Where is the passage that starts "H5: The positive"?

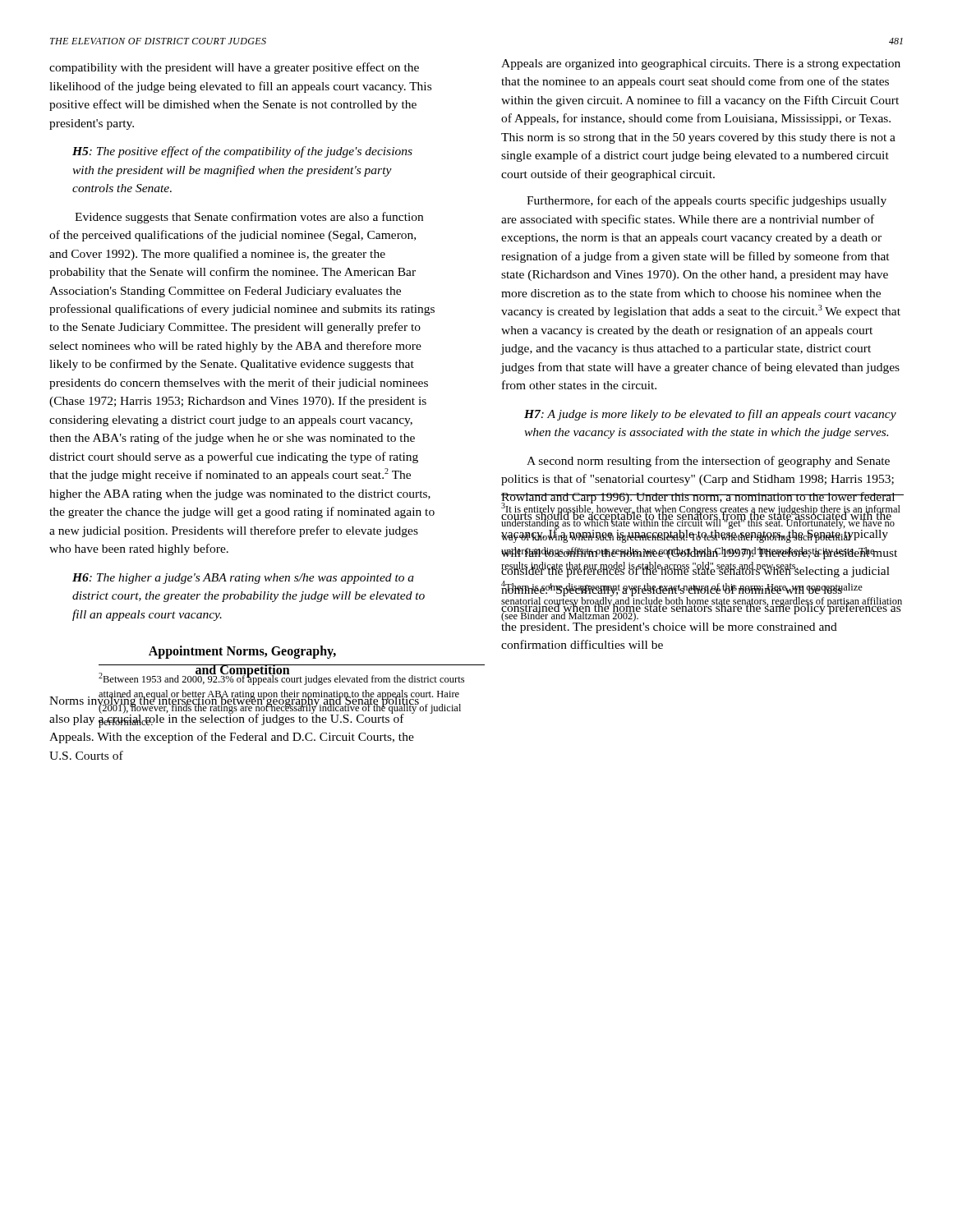tap(254, 170)
